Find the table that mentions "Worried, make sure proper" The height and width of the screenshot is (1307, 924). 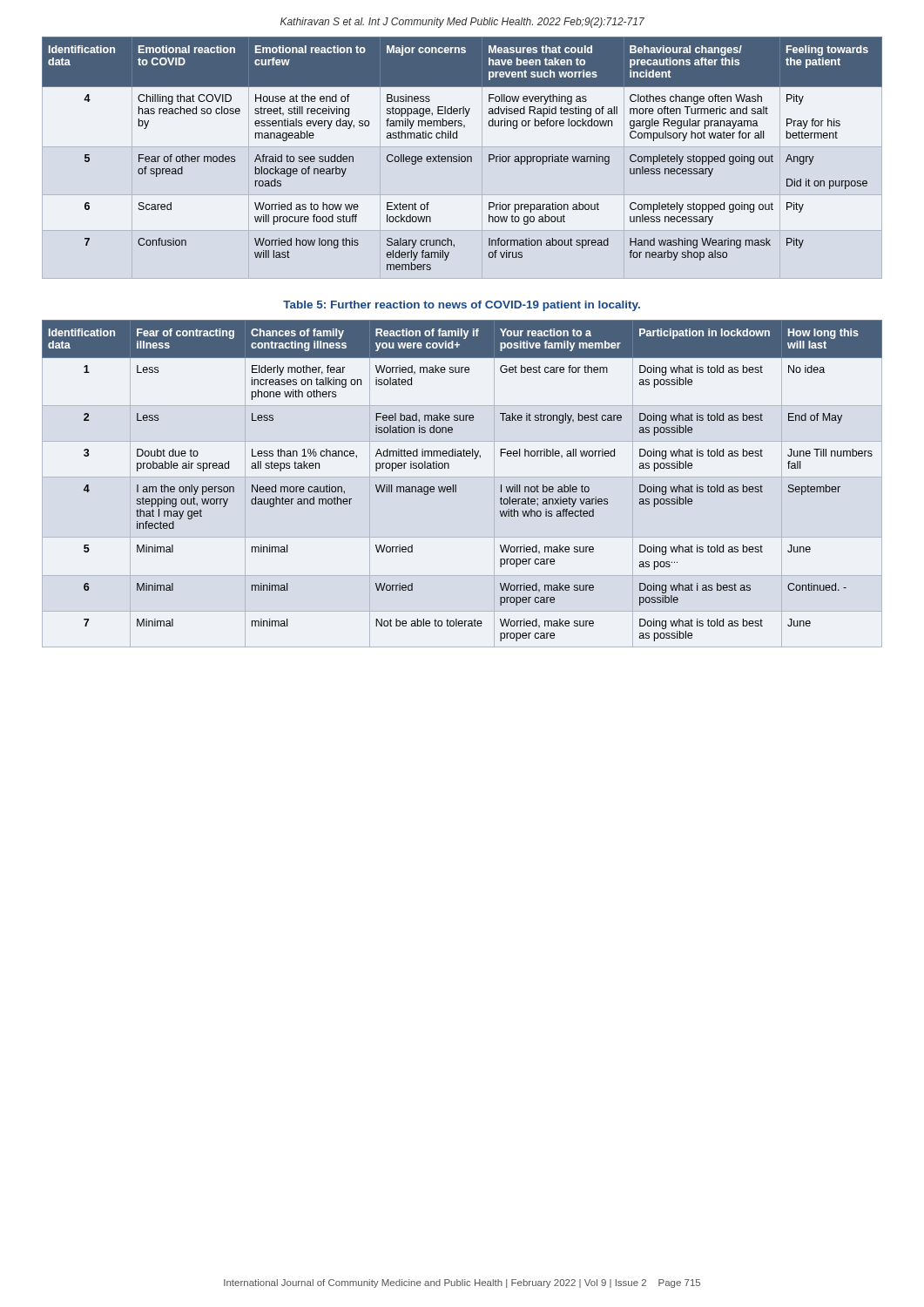pyautogui.click(x=462, y=484)
